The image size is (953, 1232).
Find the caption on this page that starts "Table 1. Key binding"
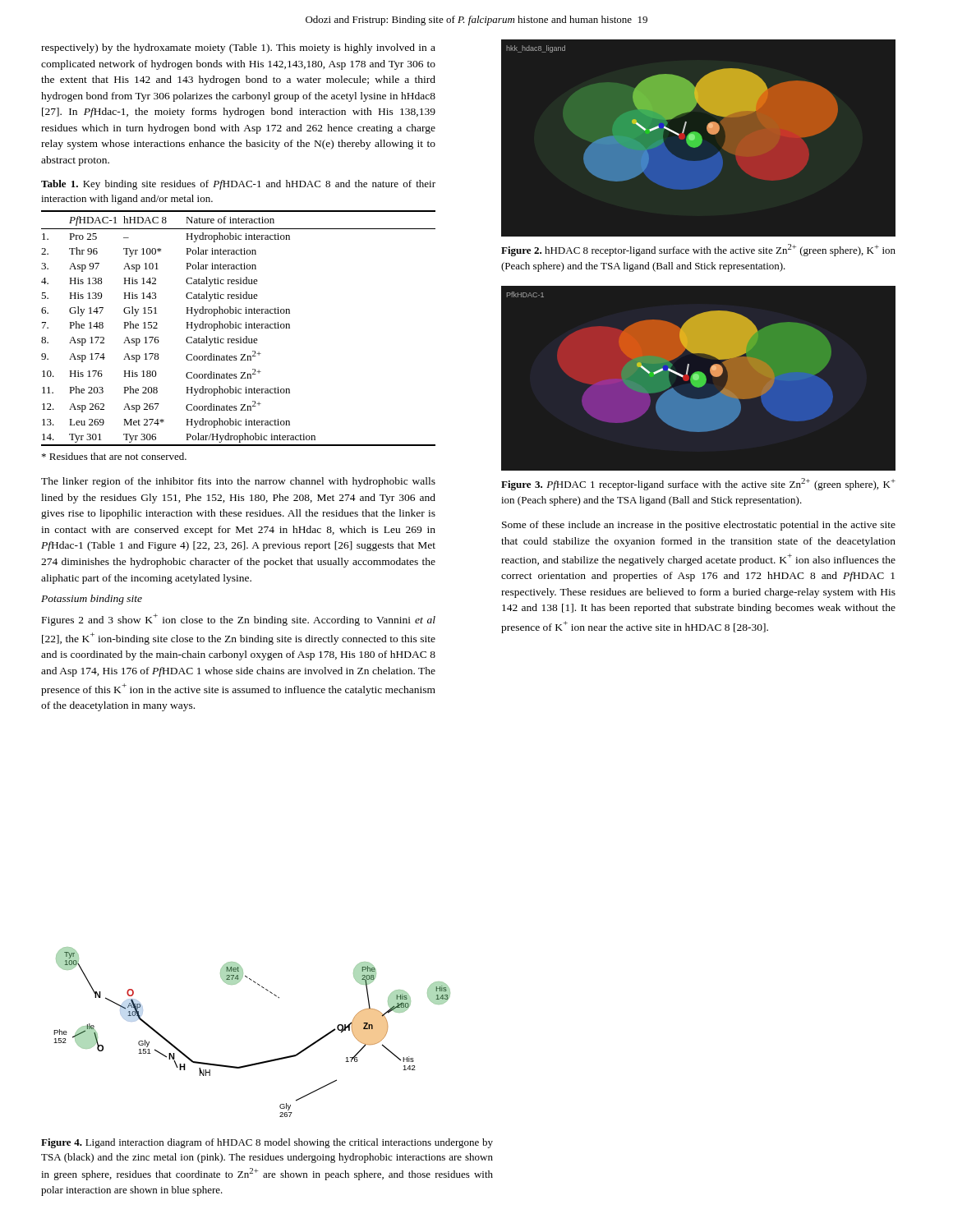click(x=238, y=192)
